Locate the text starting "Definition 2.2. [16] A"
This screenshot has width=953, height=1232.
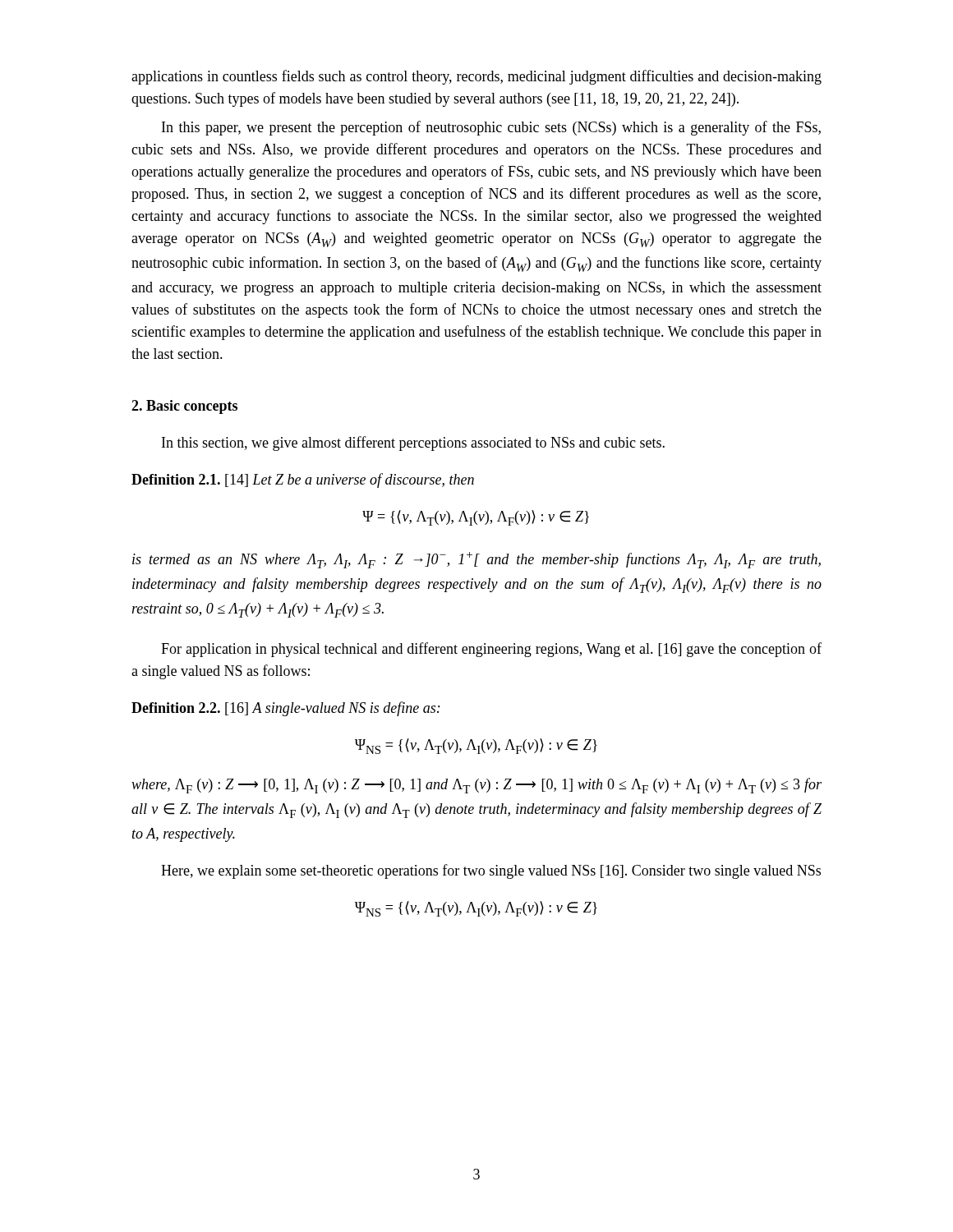coord(286,708)
